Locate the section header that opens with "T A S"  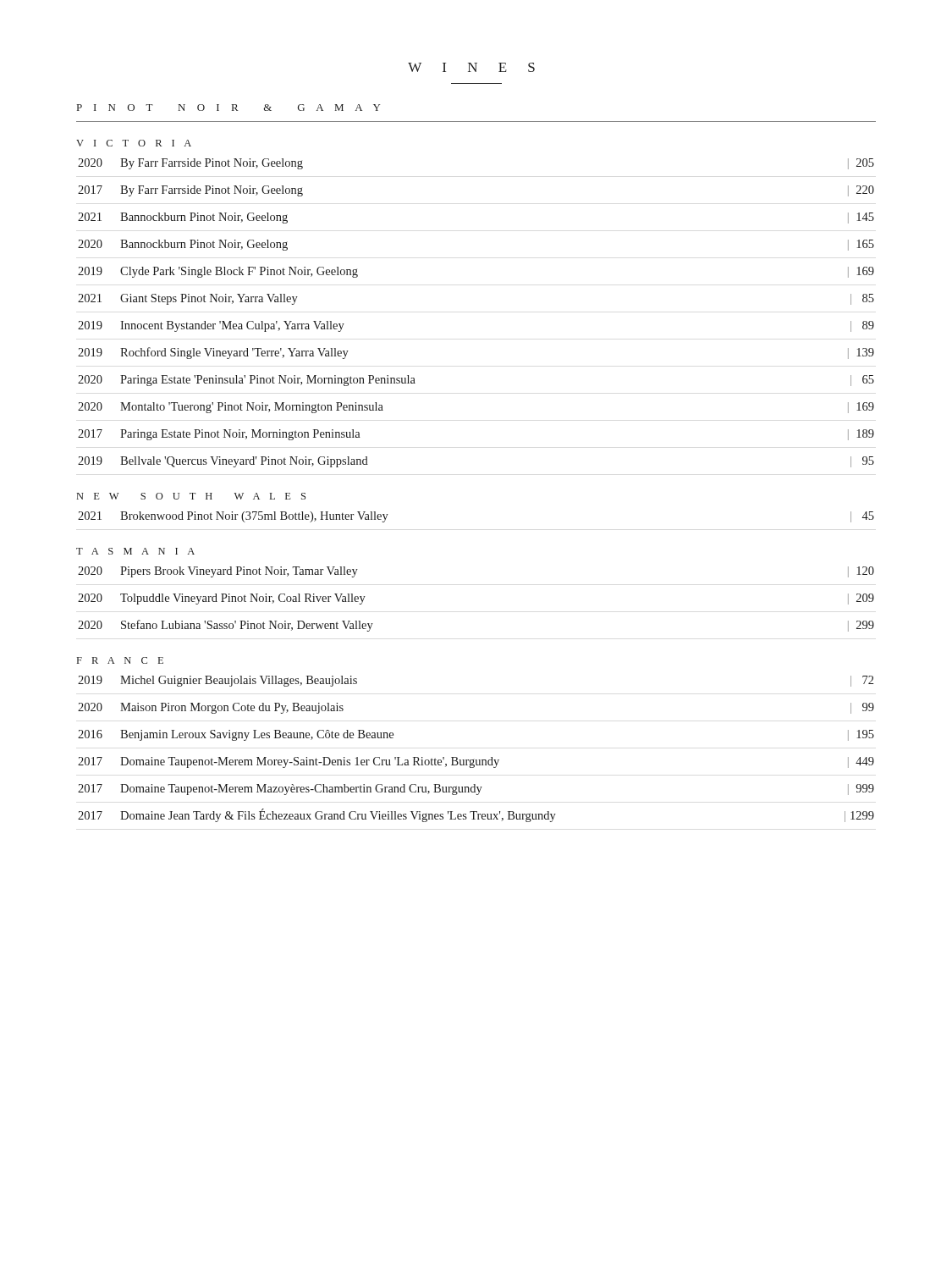coord(137,551)
